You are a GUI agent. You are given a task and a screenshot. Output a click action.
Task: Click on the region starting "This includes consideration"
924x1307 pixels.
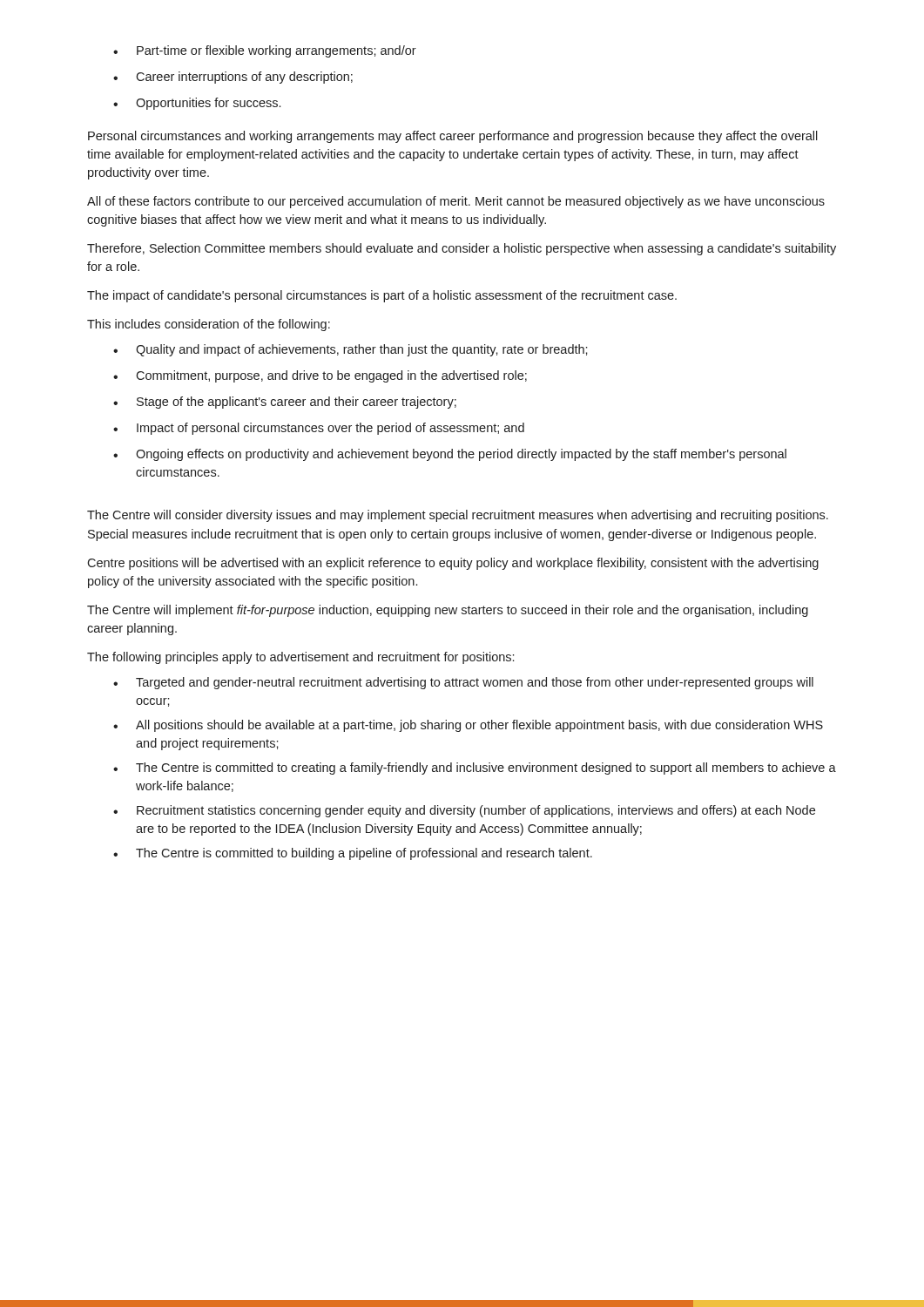[x=209, y=325]
